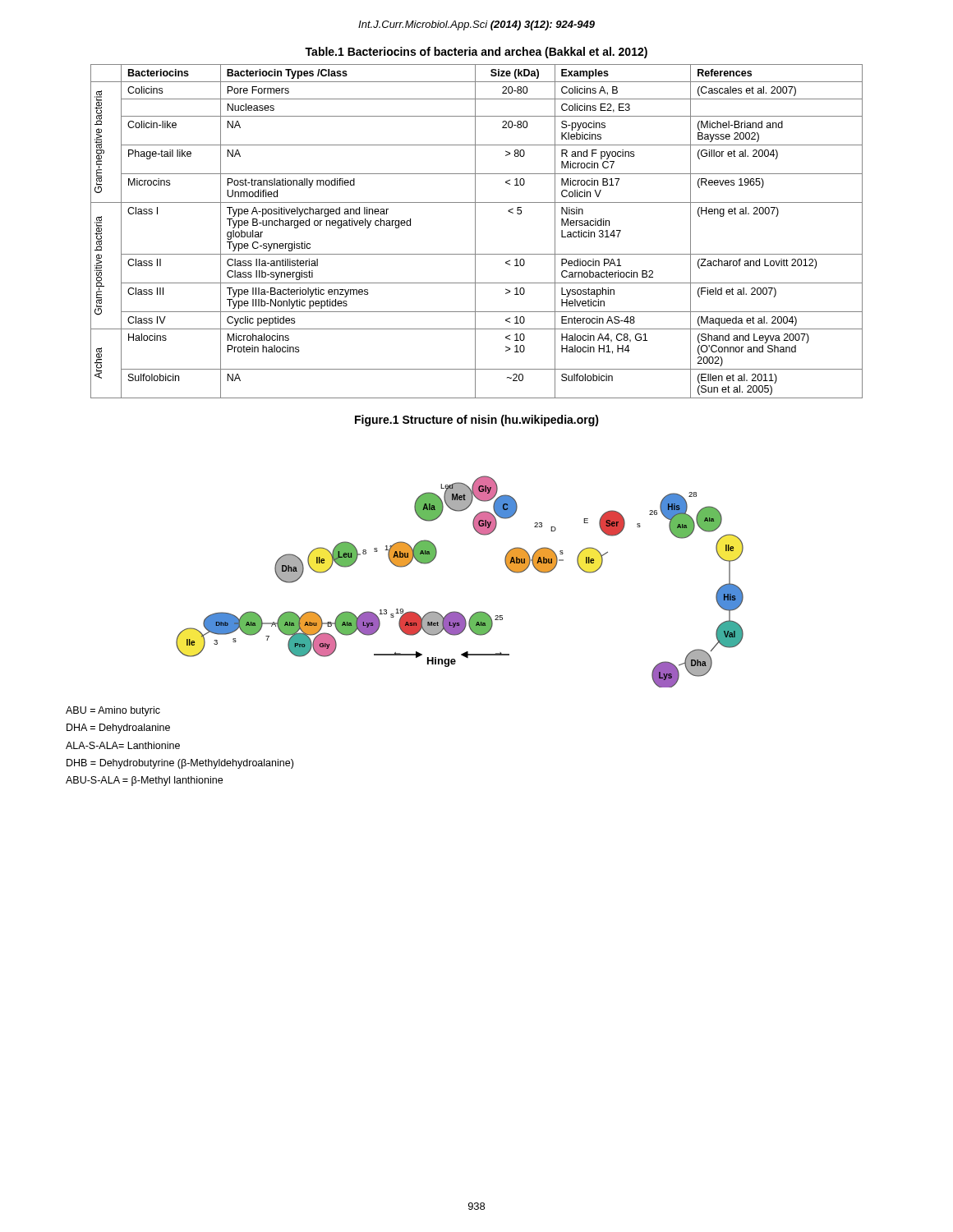
Task: Locate the text "ALA-S-ALA= Lanthionine"
Action: click(x=123, y=745)
